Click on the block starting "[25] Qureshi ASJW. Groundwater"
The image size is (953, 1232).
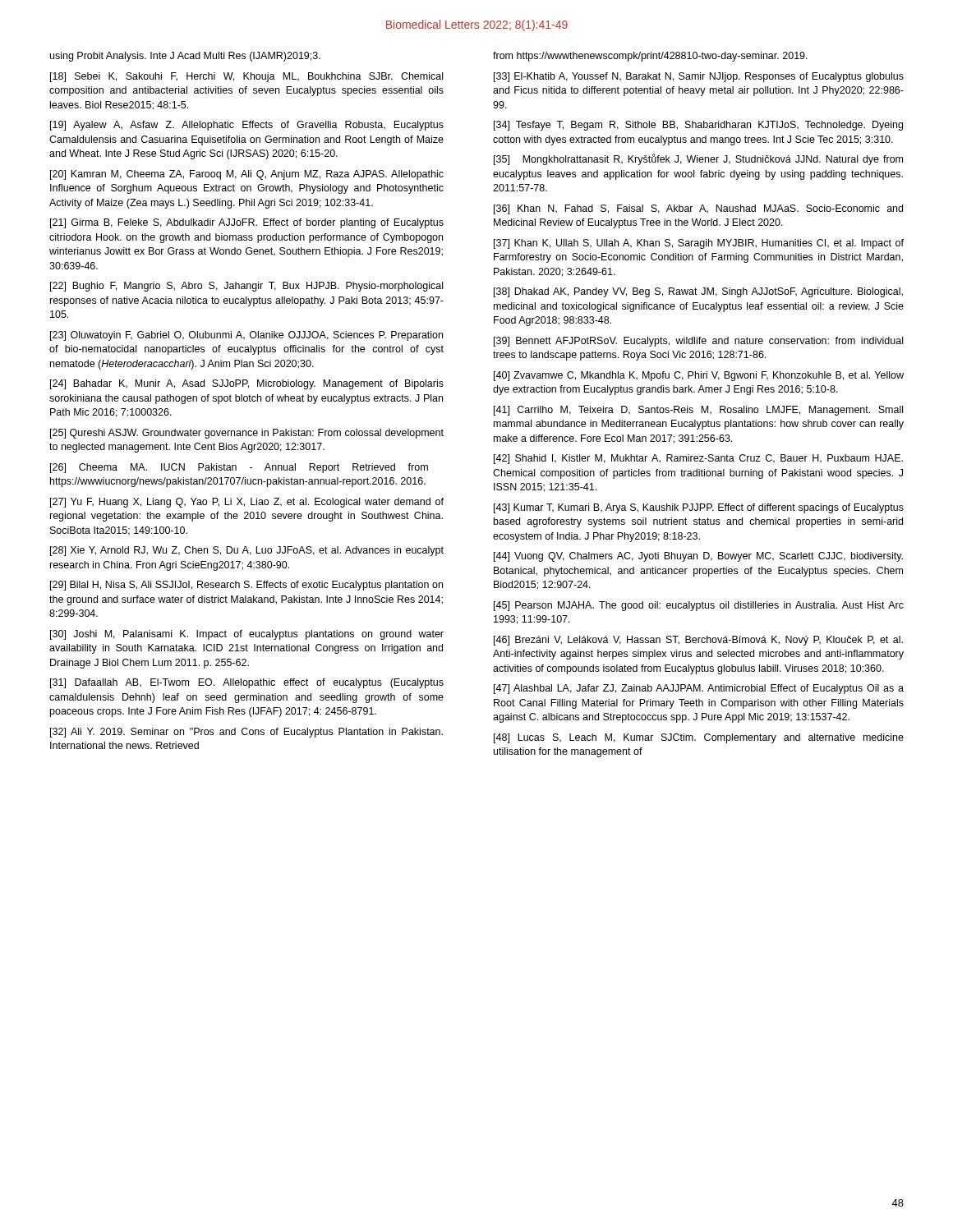click(246, 440)
